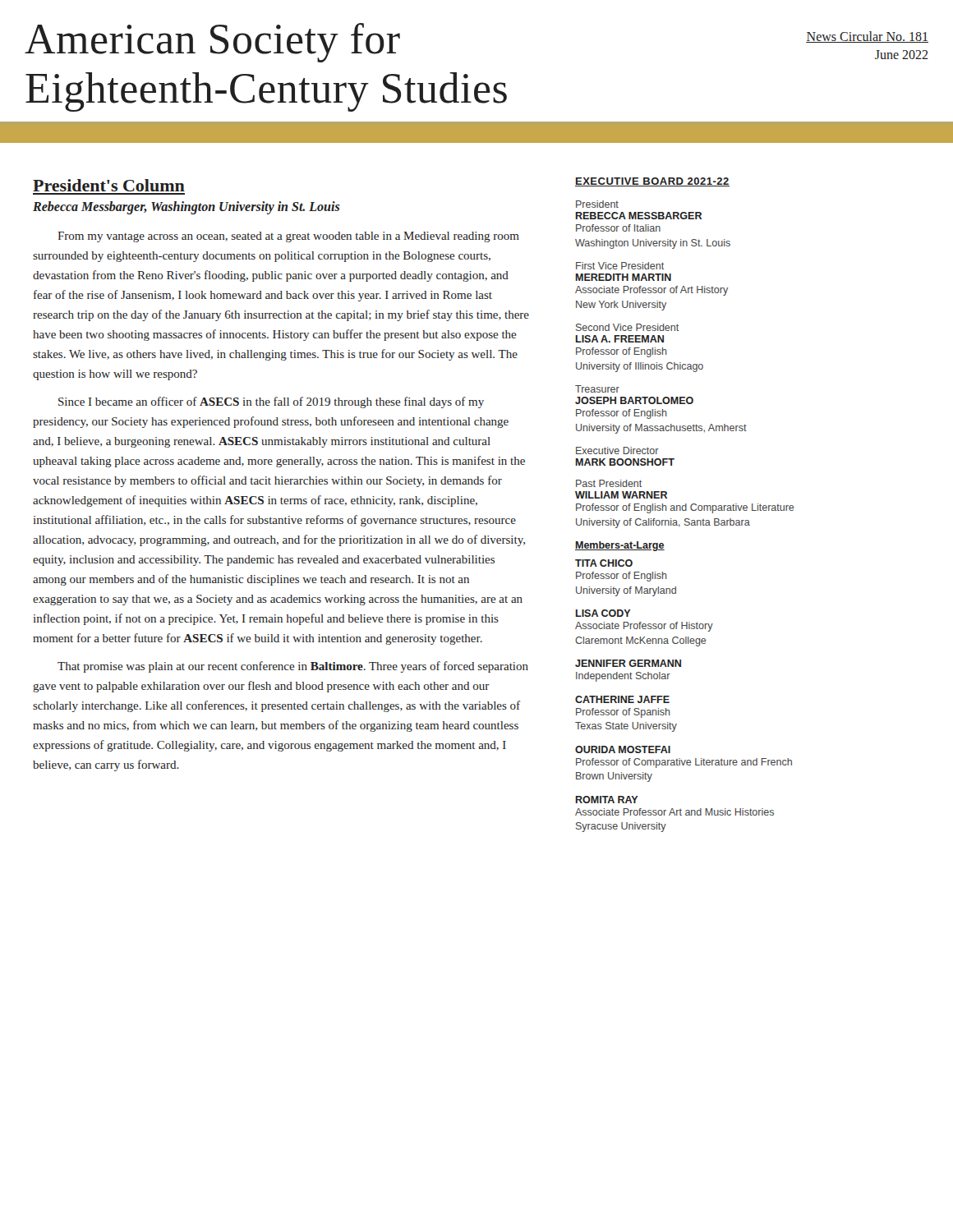The image size is (953, 1232).
Task: Find the region starting "From my vantage across an ocean, seated"
Action: [x=281, y=305]
